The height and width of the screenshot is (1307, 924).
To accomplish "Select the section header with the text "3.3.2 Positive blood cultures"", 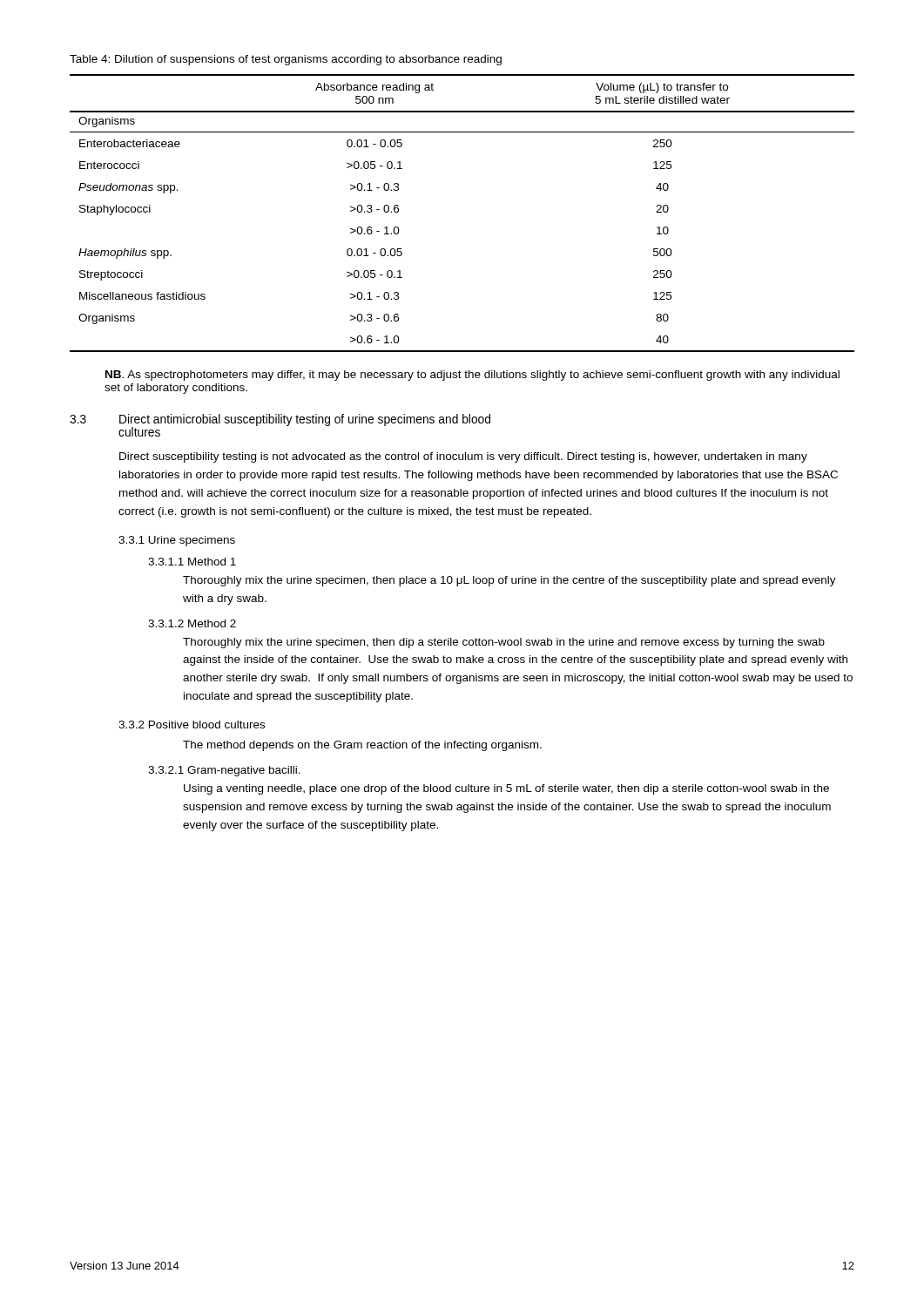I will click(192, 725).
